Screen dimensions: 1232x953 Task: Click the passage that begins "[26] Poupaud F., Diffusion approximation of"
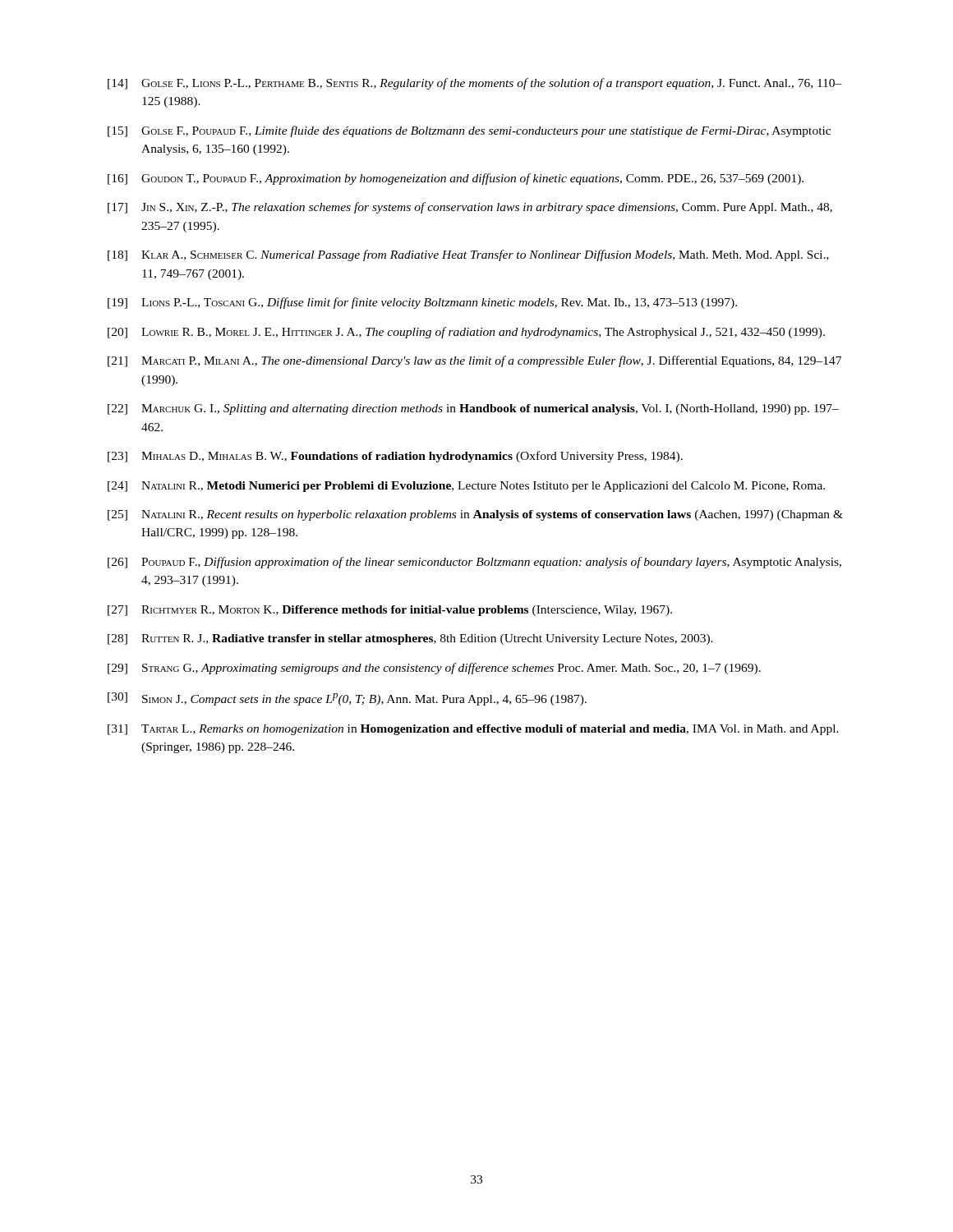[x=476, y=571]
